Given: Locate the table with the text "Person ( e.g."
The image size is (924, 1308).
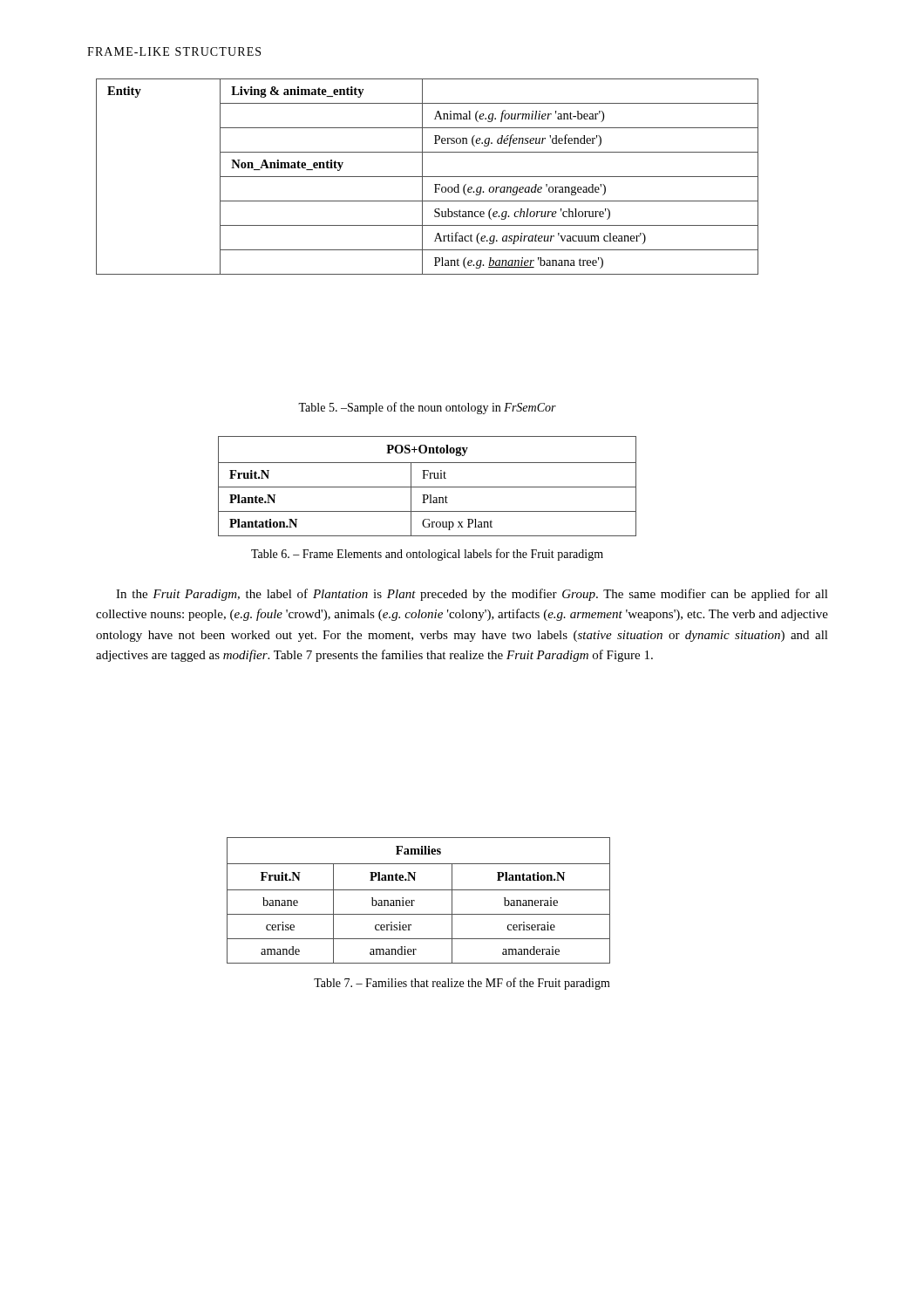Looking at the screenshot, I should [x=427, y=177].
